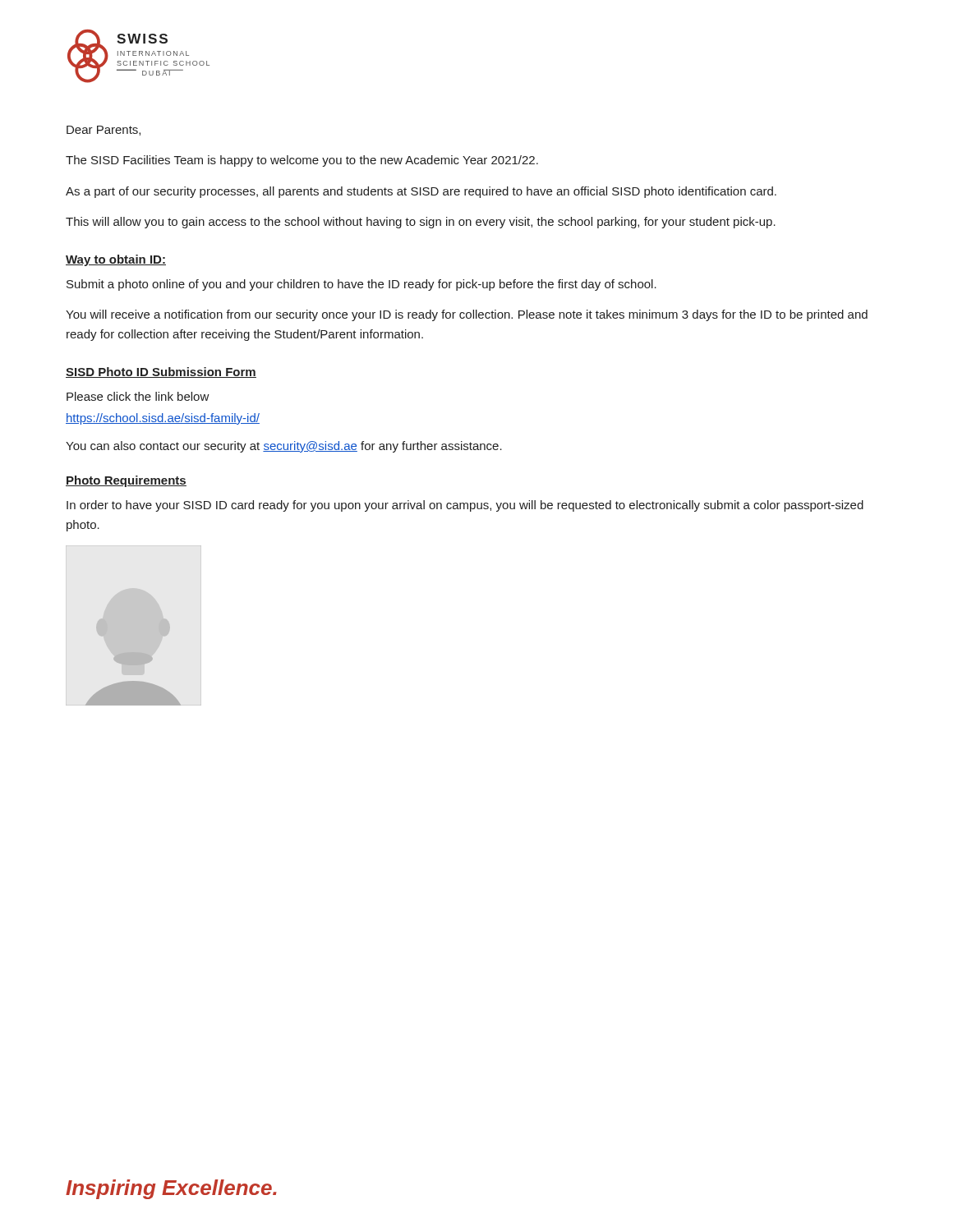Where does it say "Way to obtain ID:"?

[x=116, y=259]
